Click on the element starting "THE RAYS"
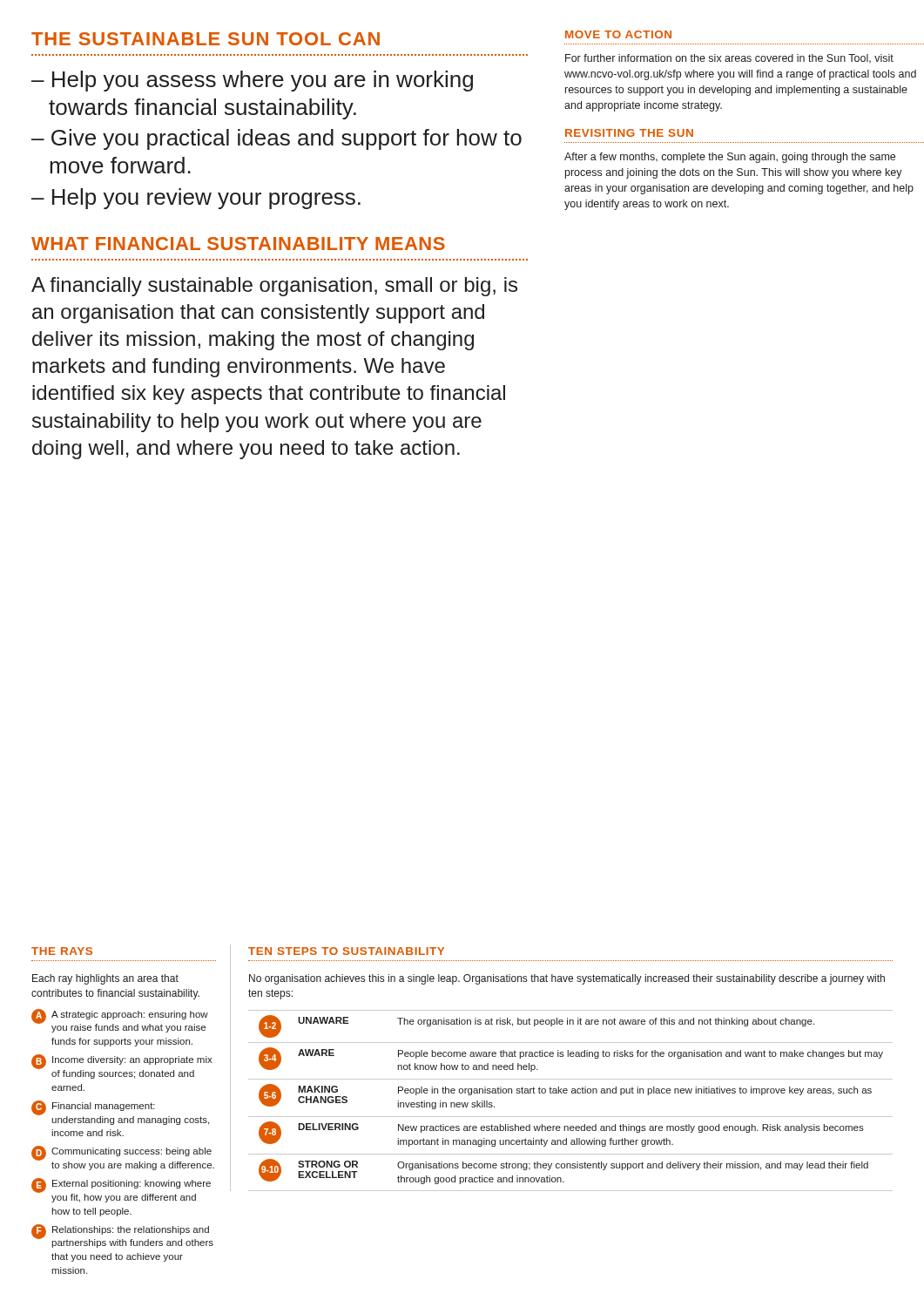The height and width of the screenshot is (1307, 924). (124, 953)
